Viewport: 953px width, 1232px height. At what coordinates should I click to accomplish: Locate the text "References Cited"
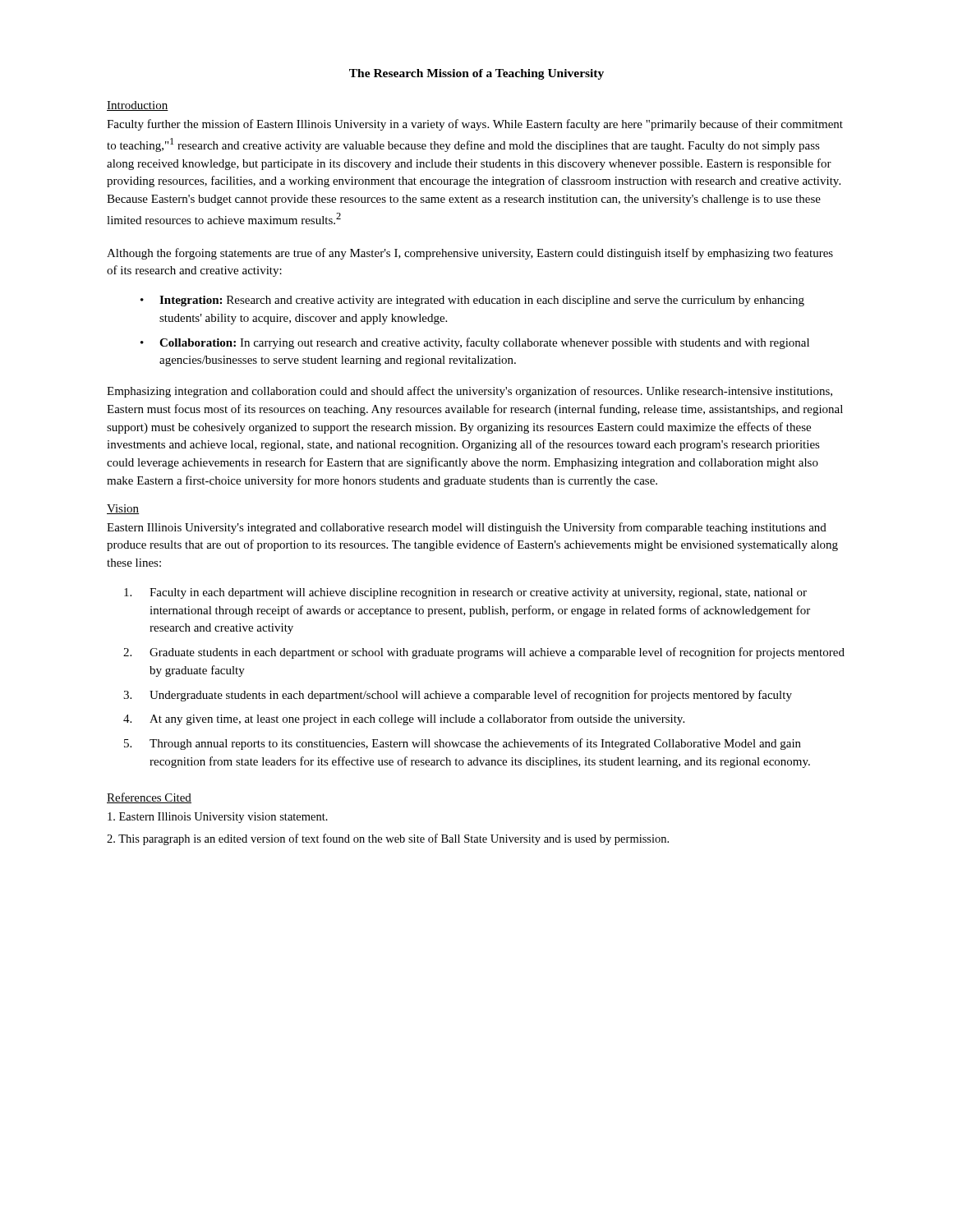point(149,797)
